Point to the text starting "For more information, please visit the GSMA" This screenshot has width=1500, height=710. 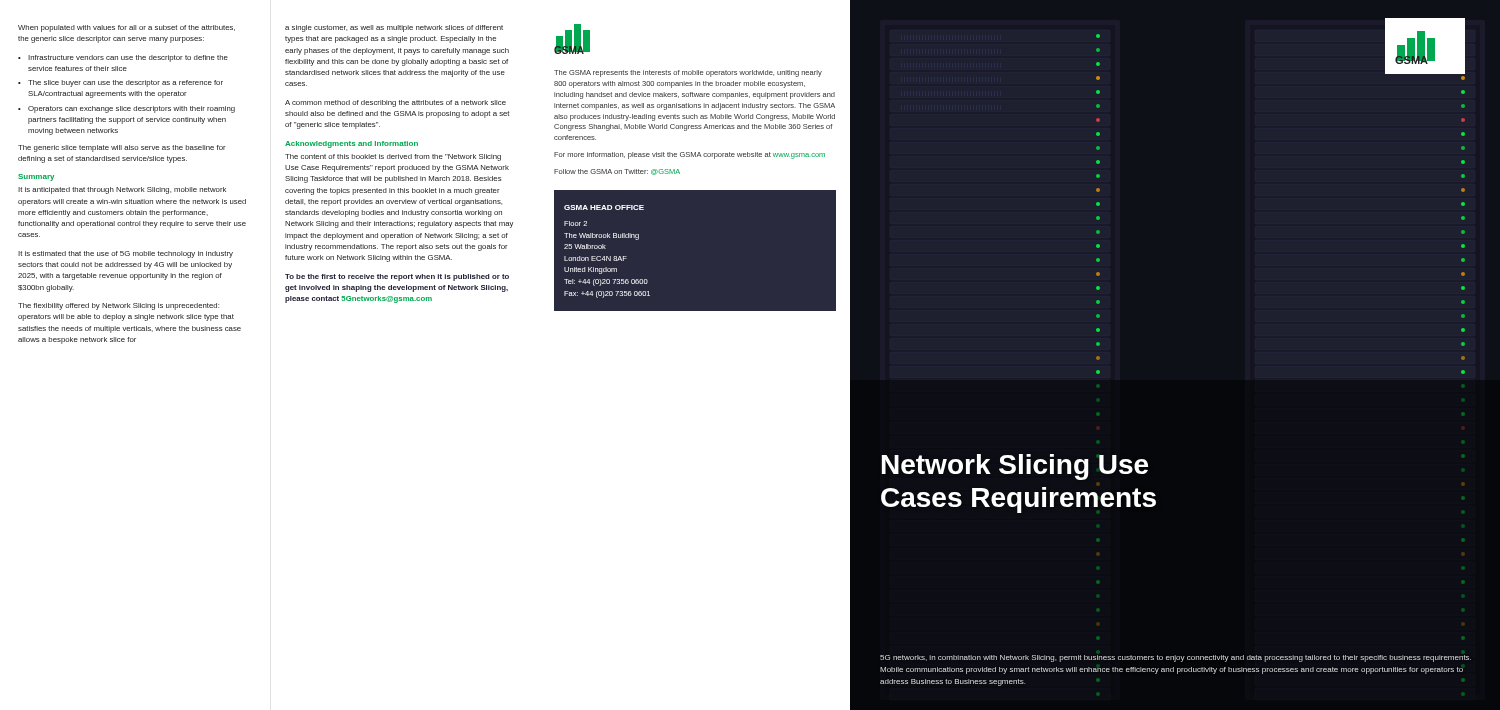pos(690,155)
